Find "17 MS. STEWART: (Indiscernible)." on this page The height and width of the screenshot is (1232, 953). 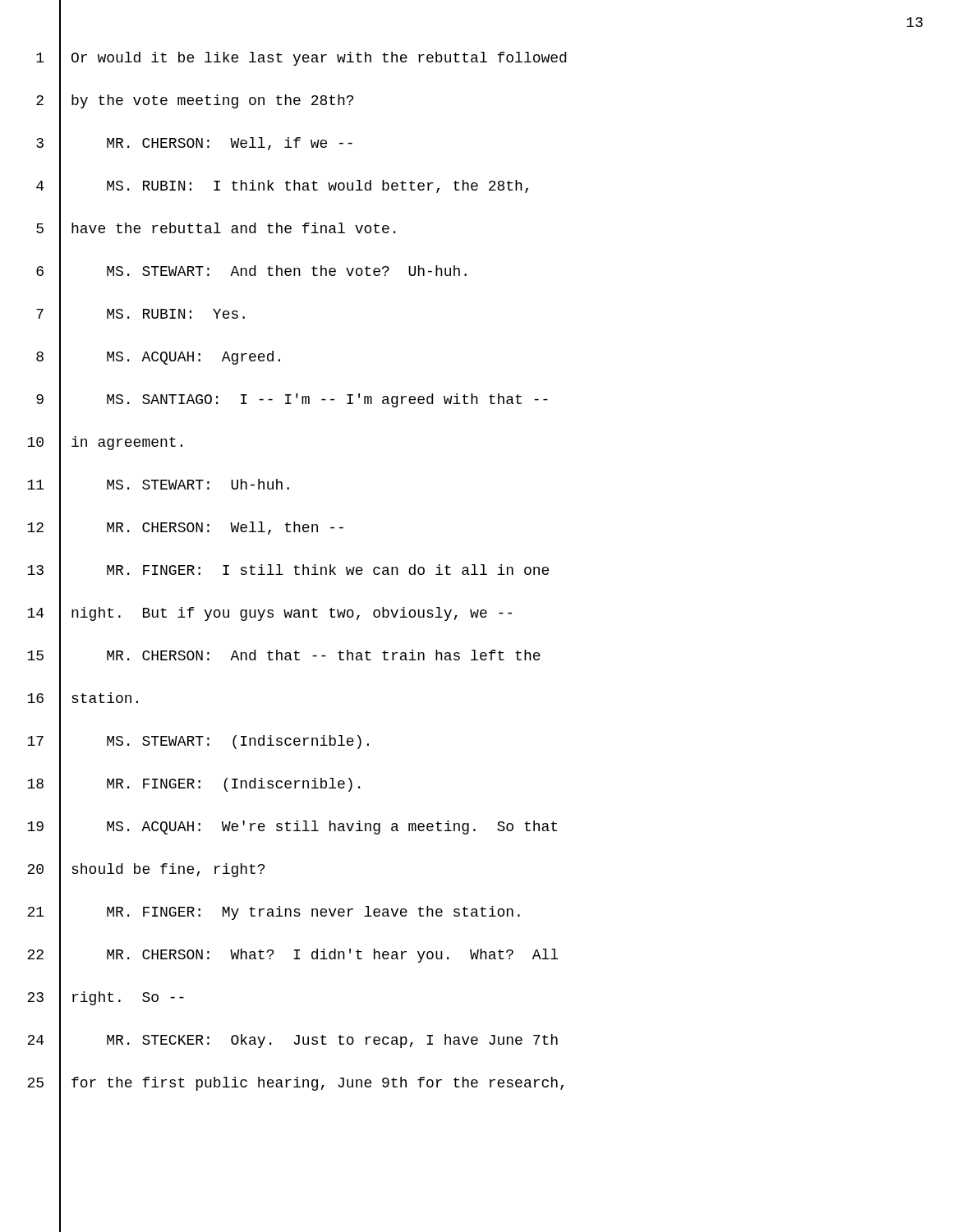(x=198, y=742)
